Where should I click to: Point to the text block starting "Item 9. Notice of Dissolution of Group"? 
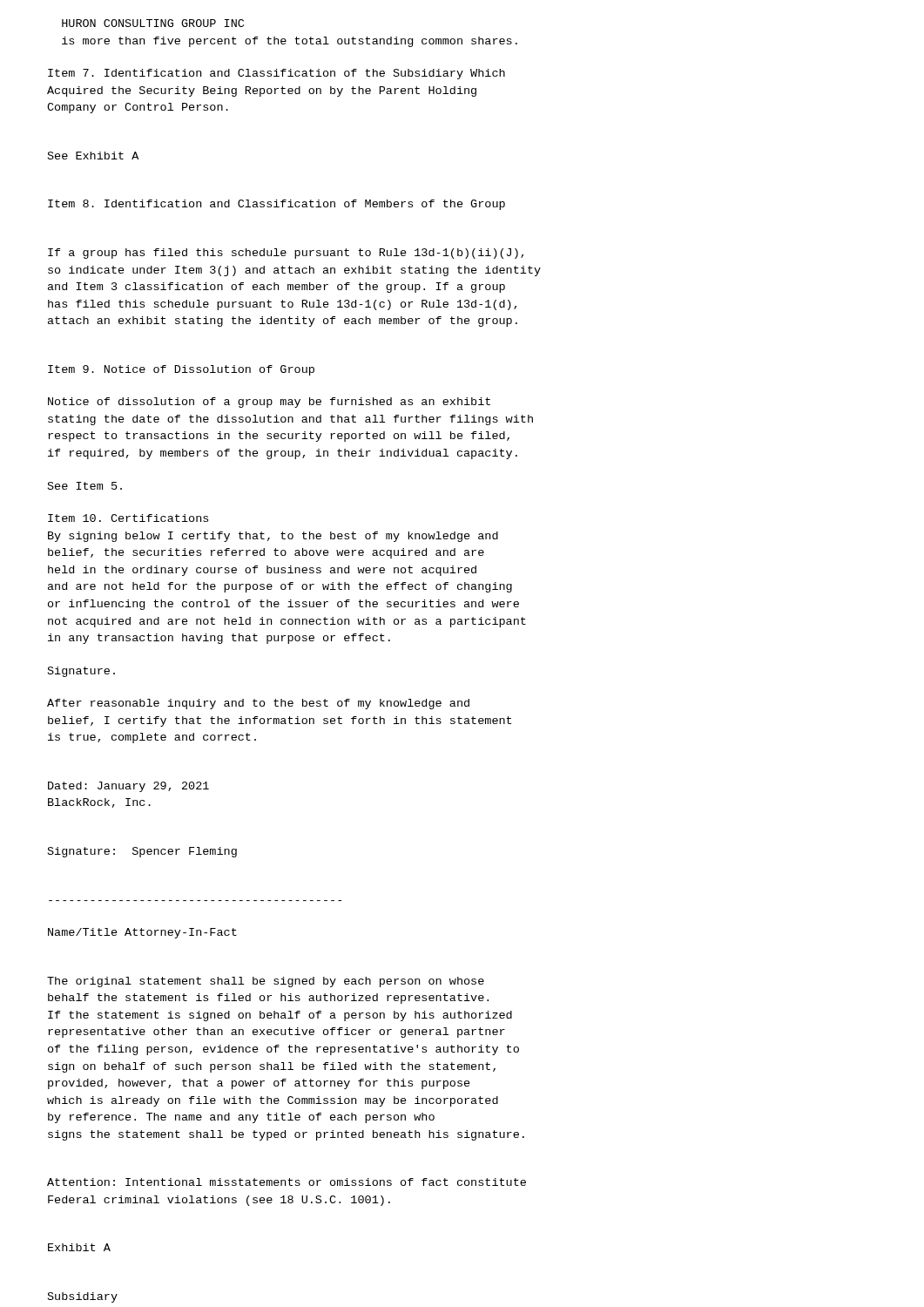click(x=181, y=370)
